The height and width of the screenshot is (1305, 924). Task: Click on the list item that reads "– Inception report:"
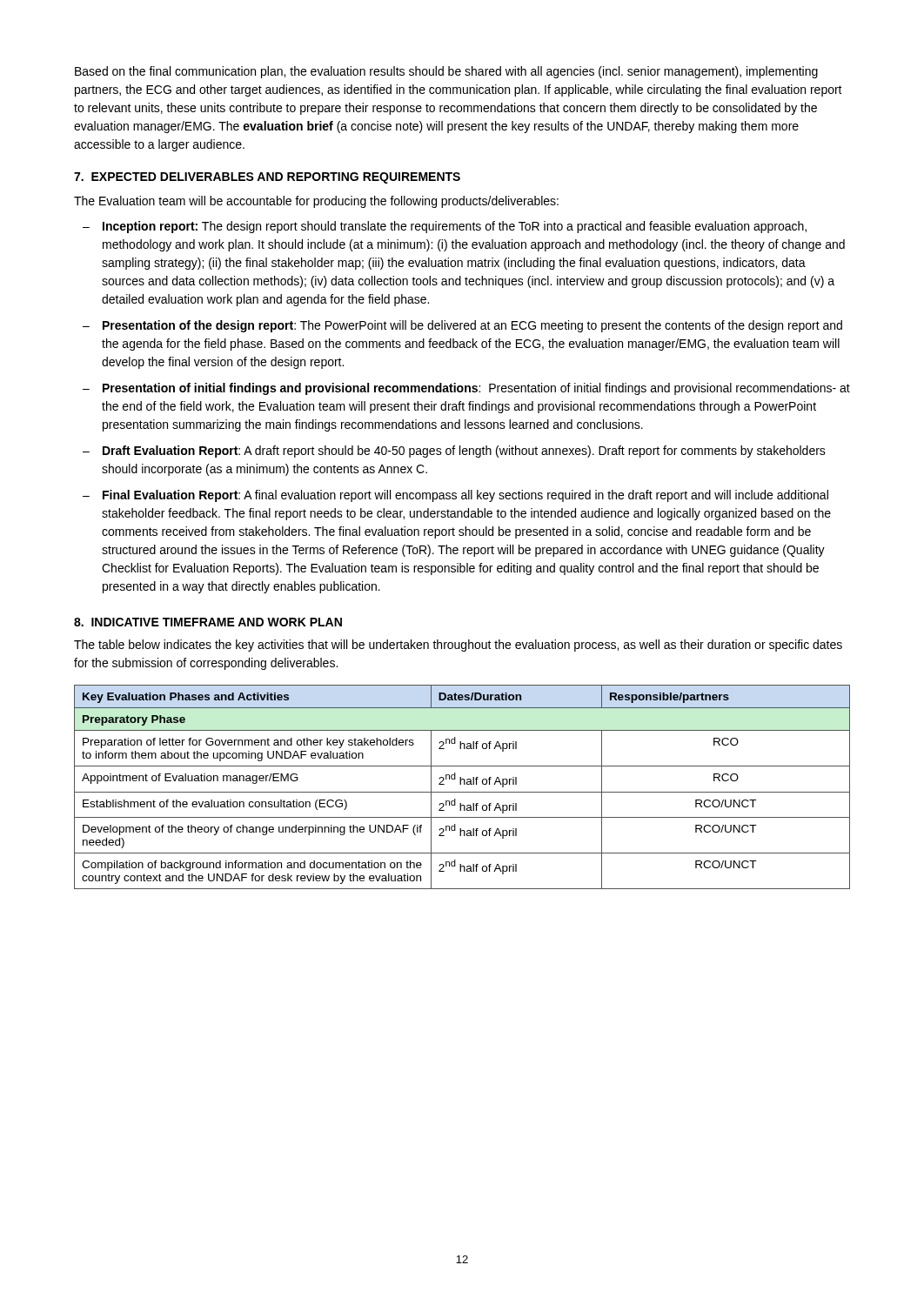coord(466,263)
